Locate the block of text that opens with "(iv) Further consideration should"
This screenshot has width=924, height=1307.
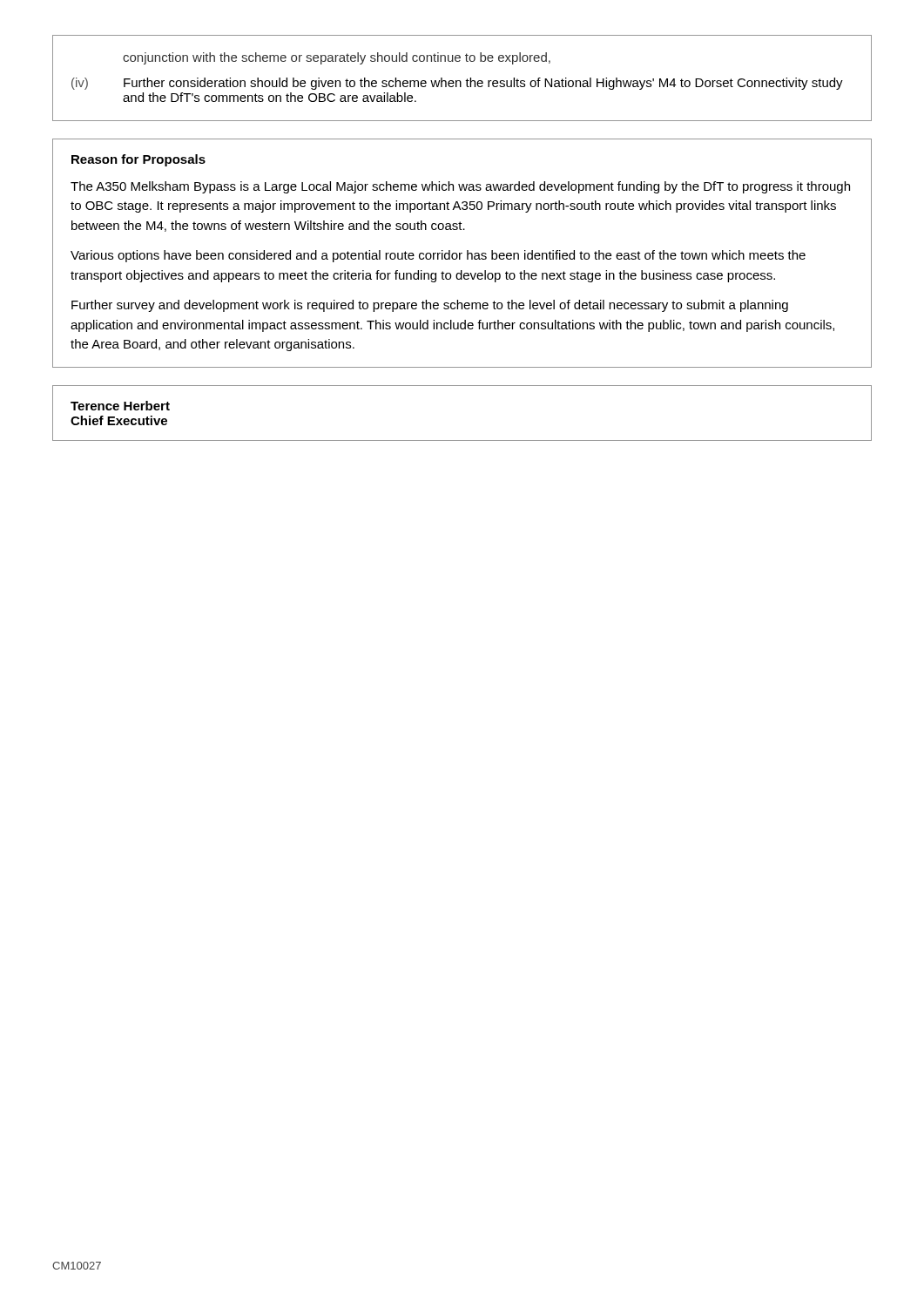[462, 89]
